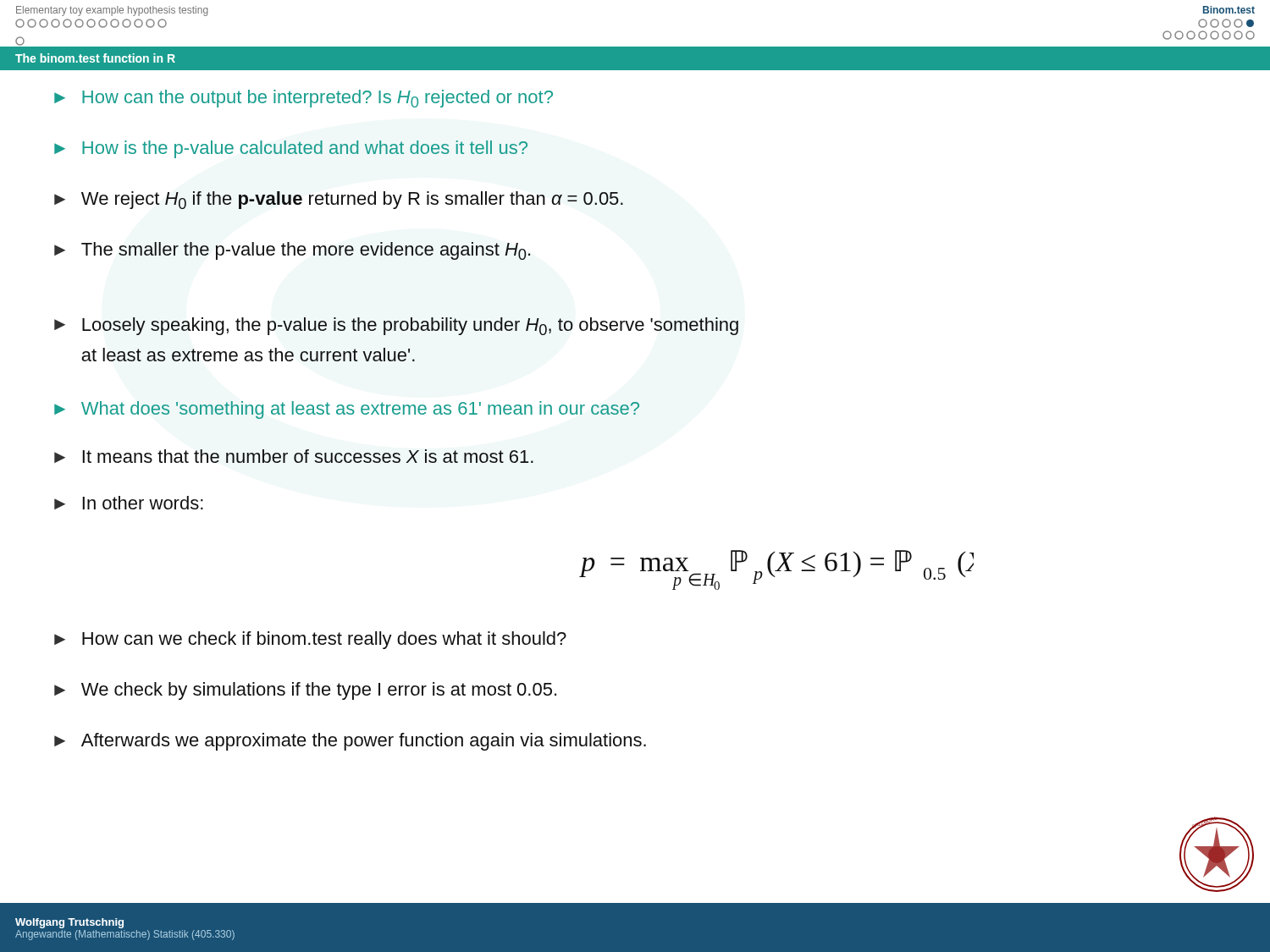
Task: Select the logo
Action: click(1217, 855)
